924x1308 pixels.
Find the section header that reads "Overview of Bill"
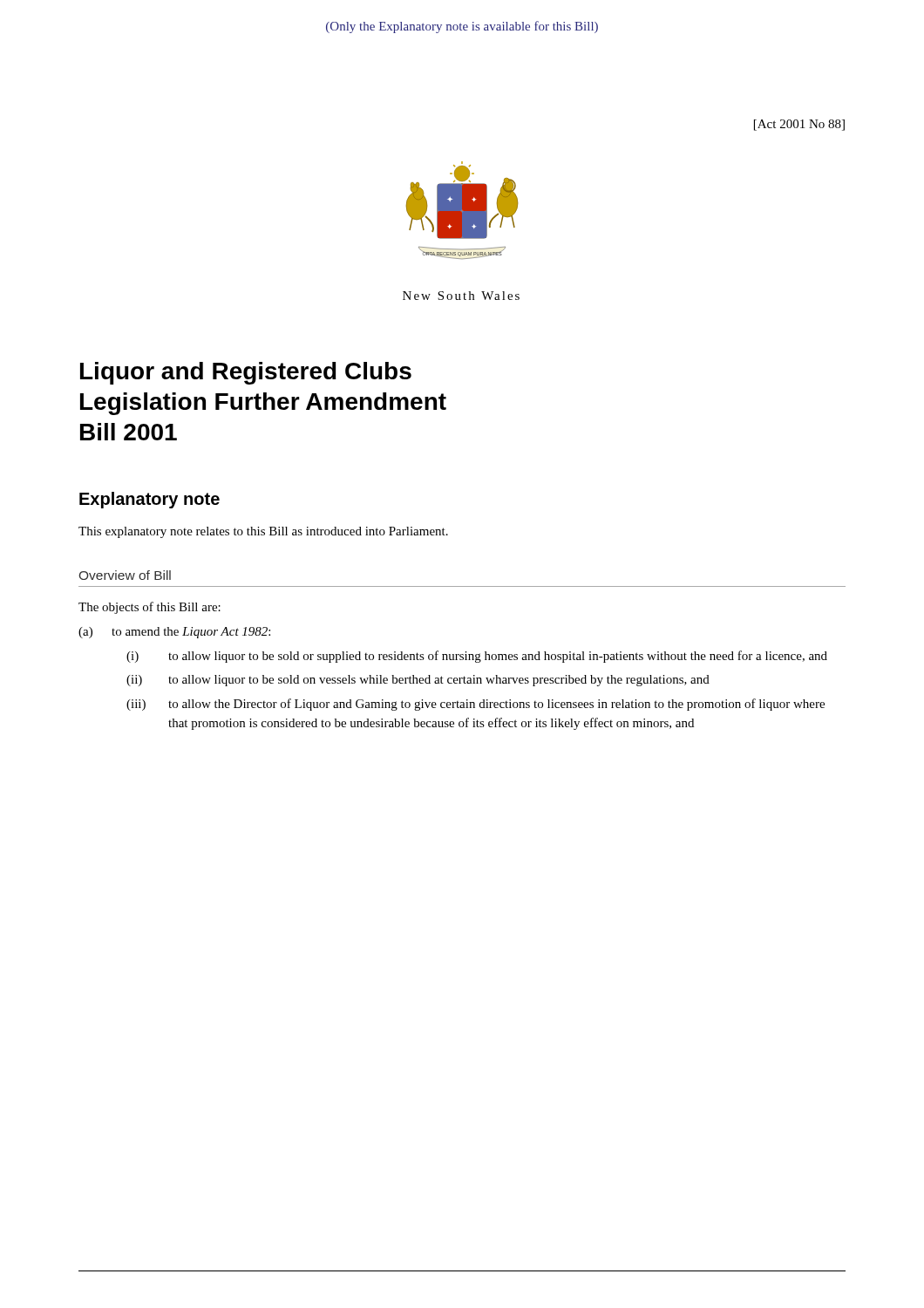[125, 575]
